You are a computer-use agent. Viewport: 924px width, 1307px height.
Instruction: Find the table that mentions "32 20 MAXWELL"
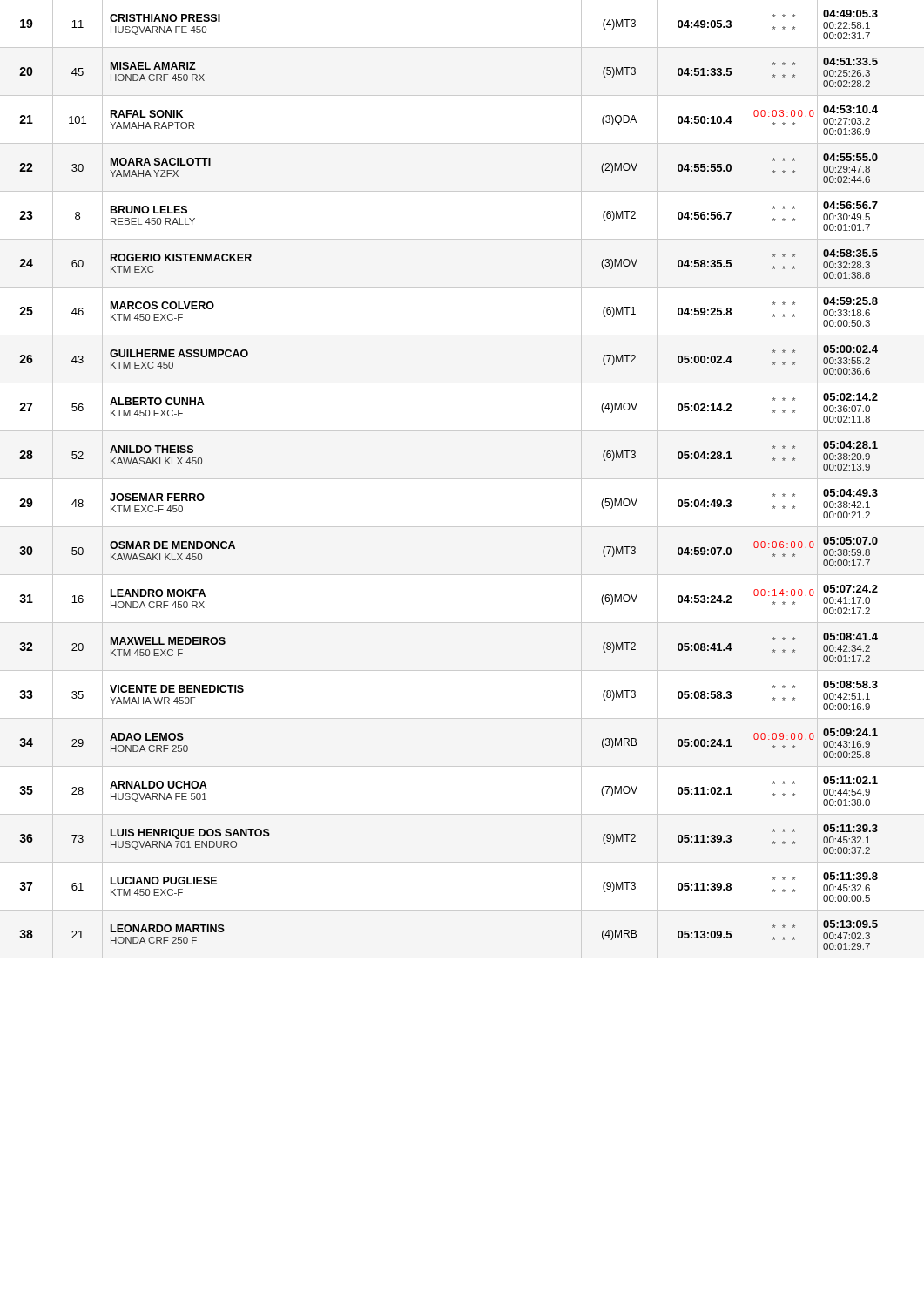click(x=462, y=647)
